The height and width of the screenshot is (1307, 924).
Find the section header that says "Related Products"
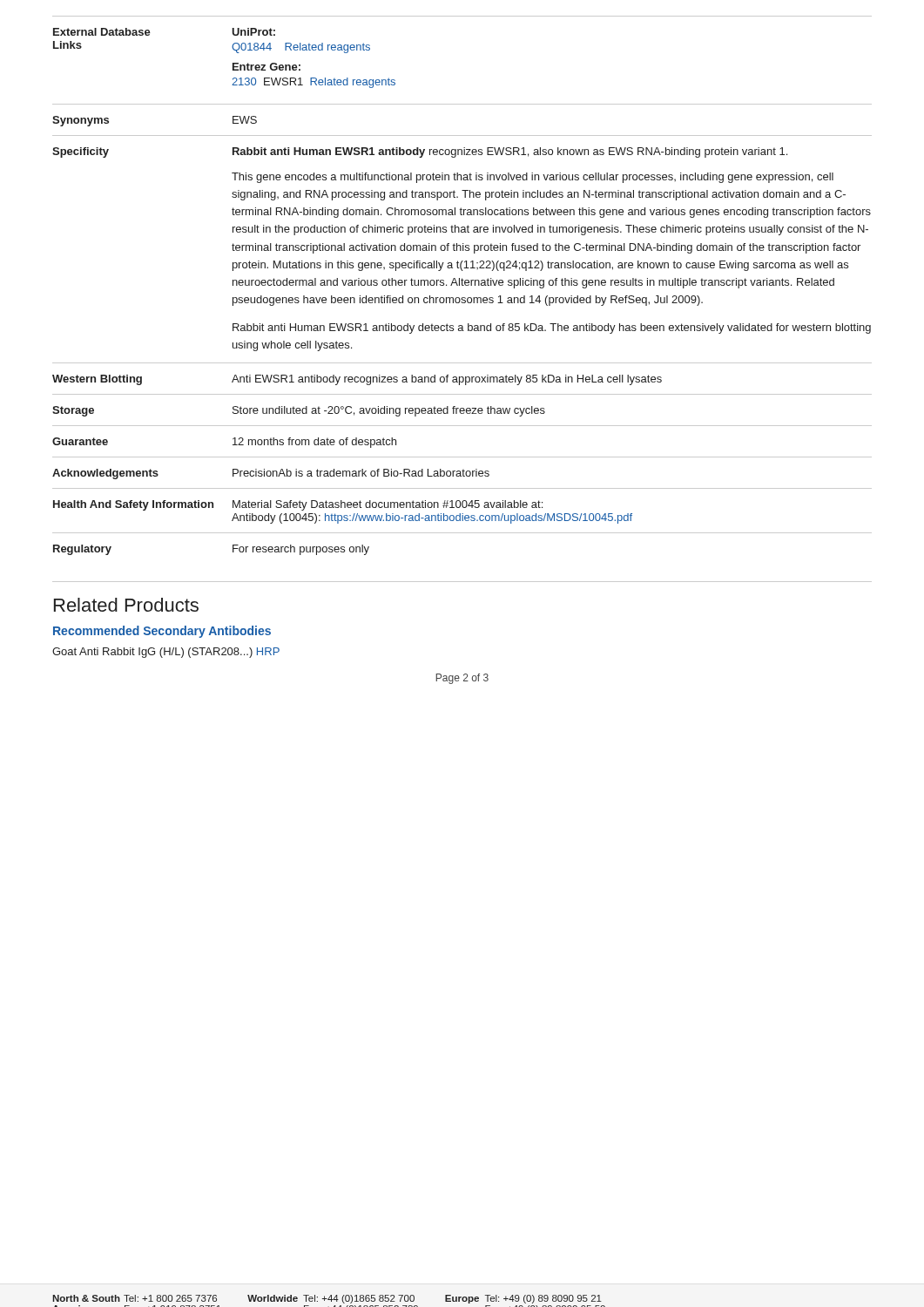coord(126,605)
